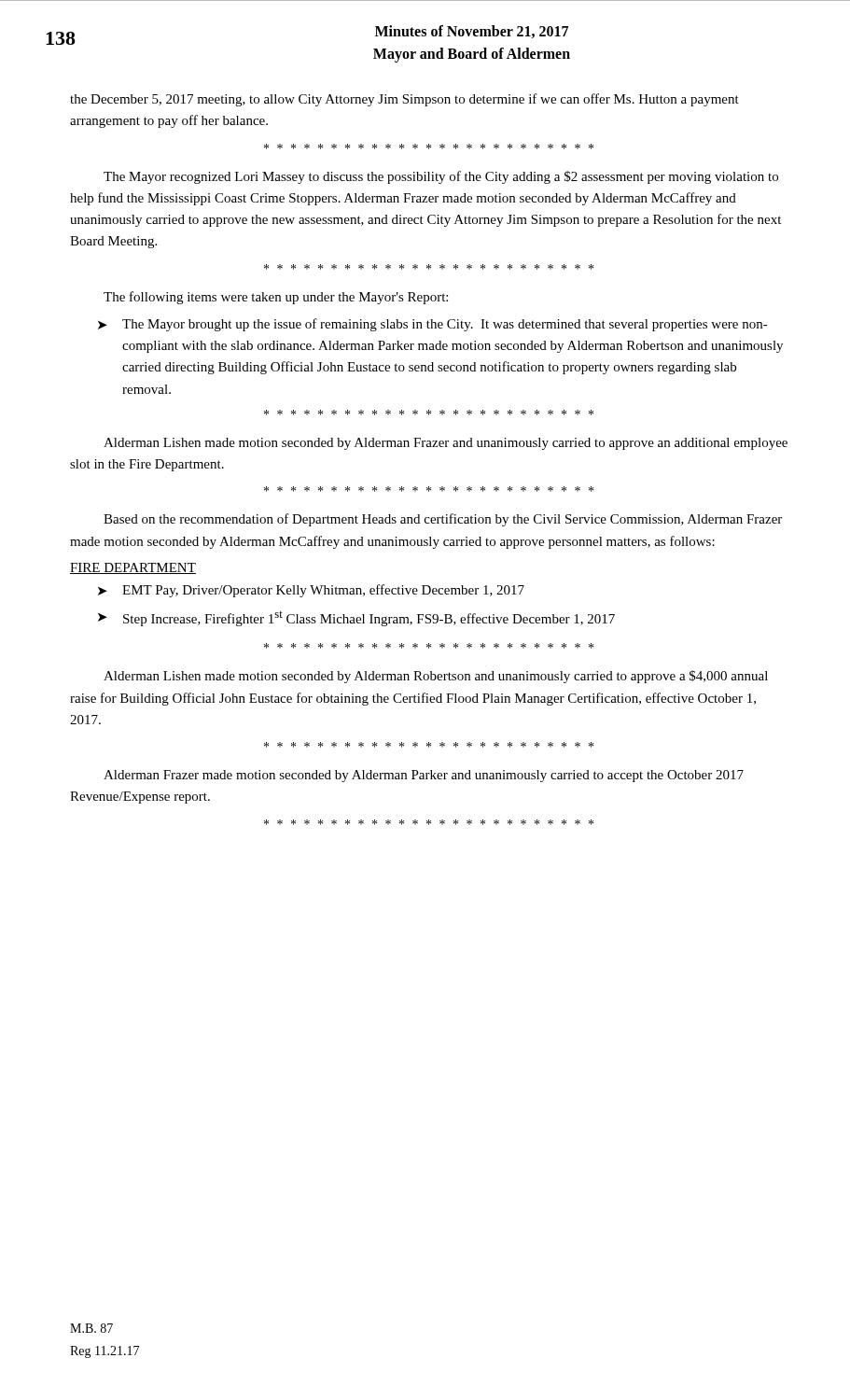Locate the text starting "Alderman Lishen made motion seconded by Alderman Robertson"
Screen dimensions: 1400x850
(419, 698)
